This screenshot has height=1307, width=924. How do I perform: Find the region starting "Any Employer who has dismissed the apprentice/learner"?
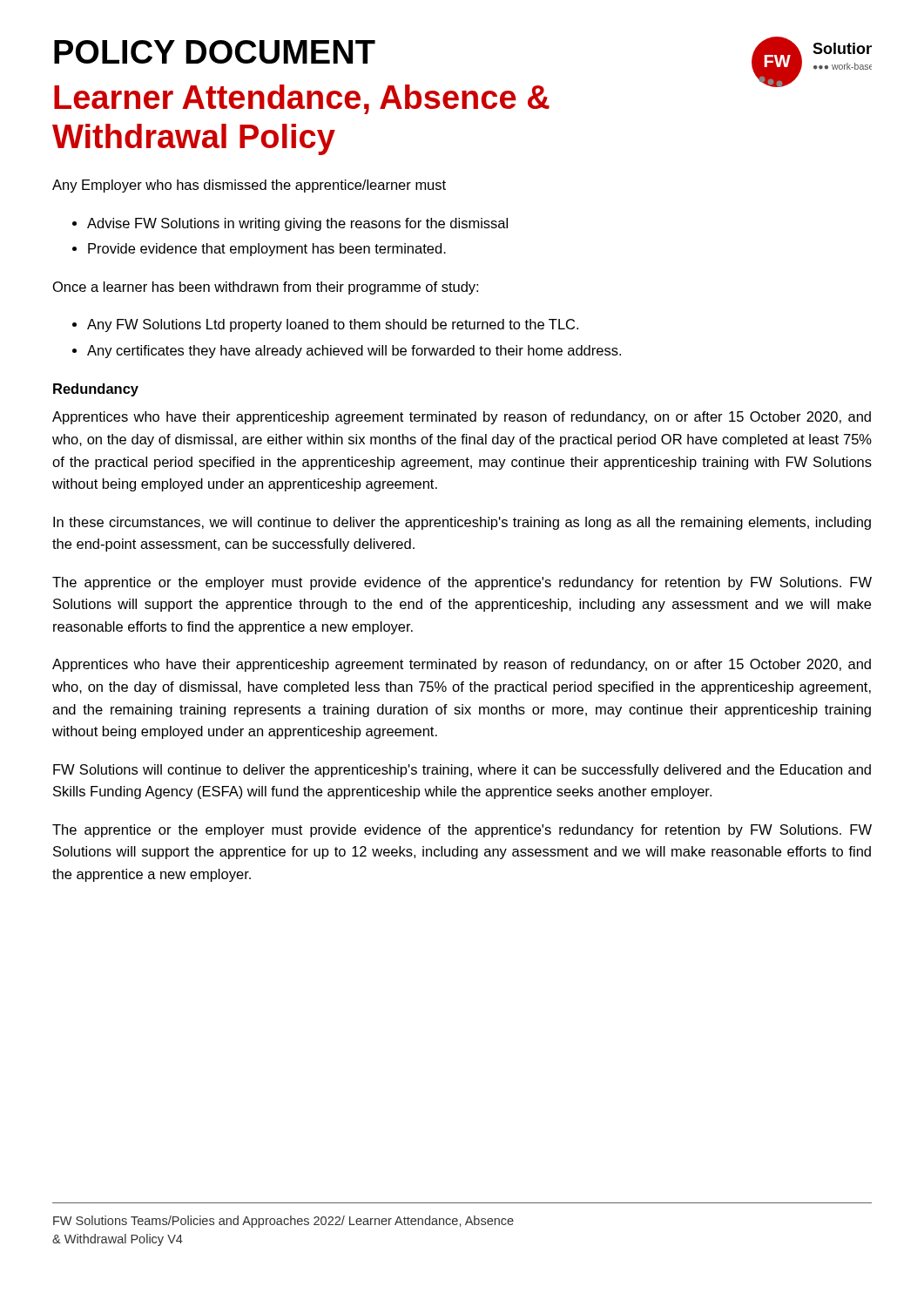pyautogui.click(x=249, y=185)
